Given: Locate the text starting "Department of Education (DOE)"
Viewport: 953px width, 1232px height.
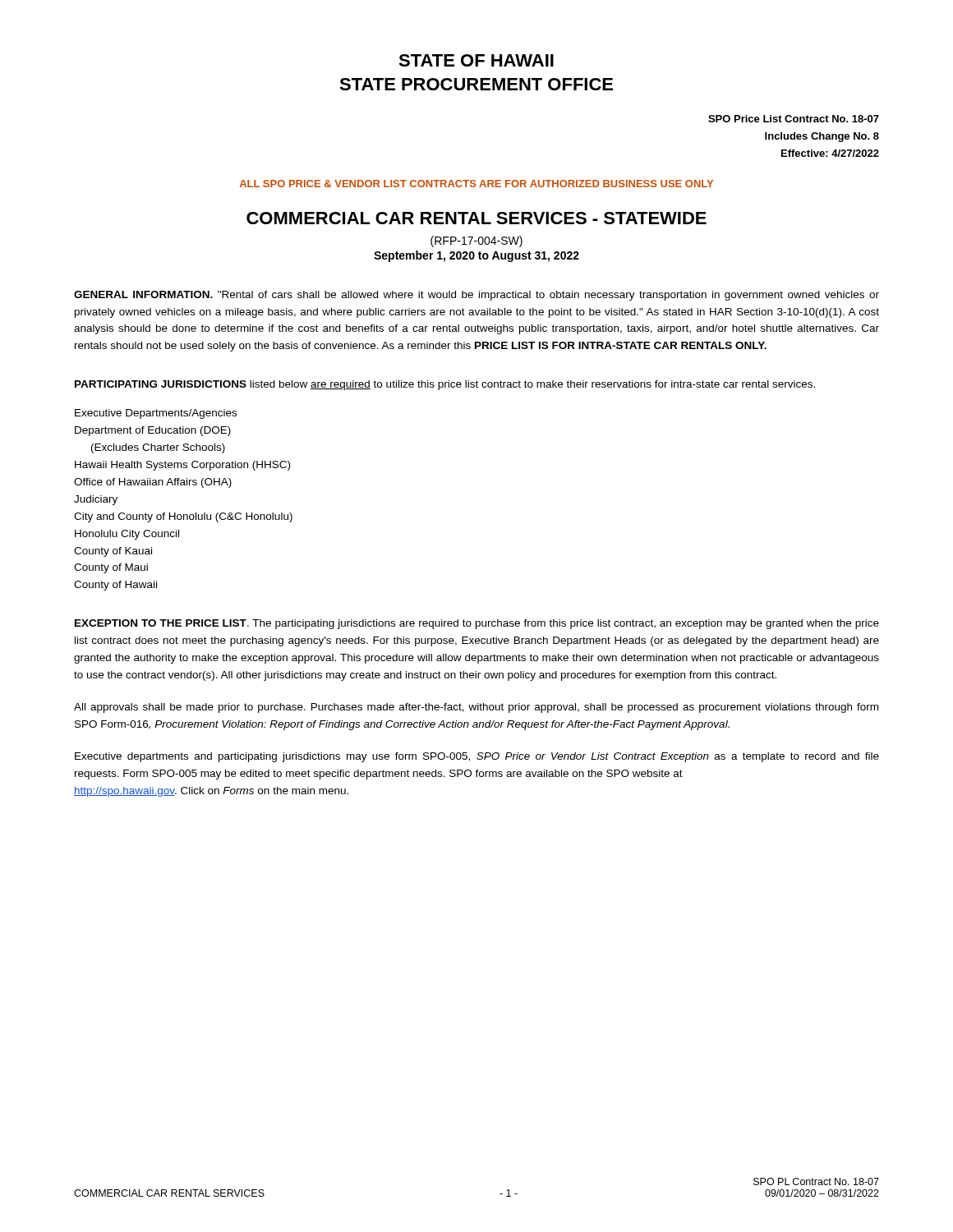Looking at the screenshot, I should click(153, 430).
